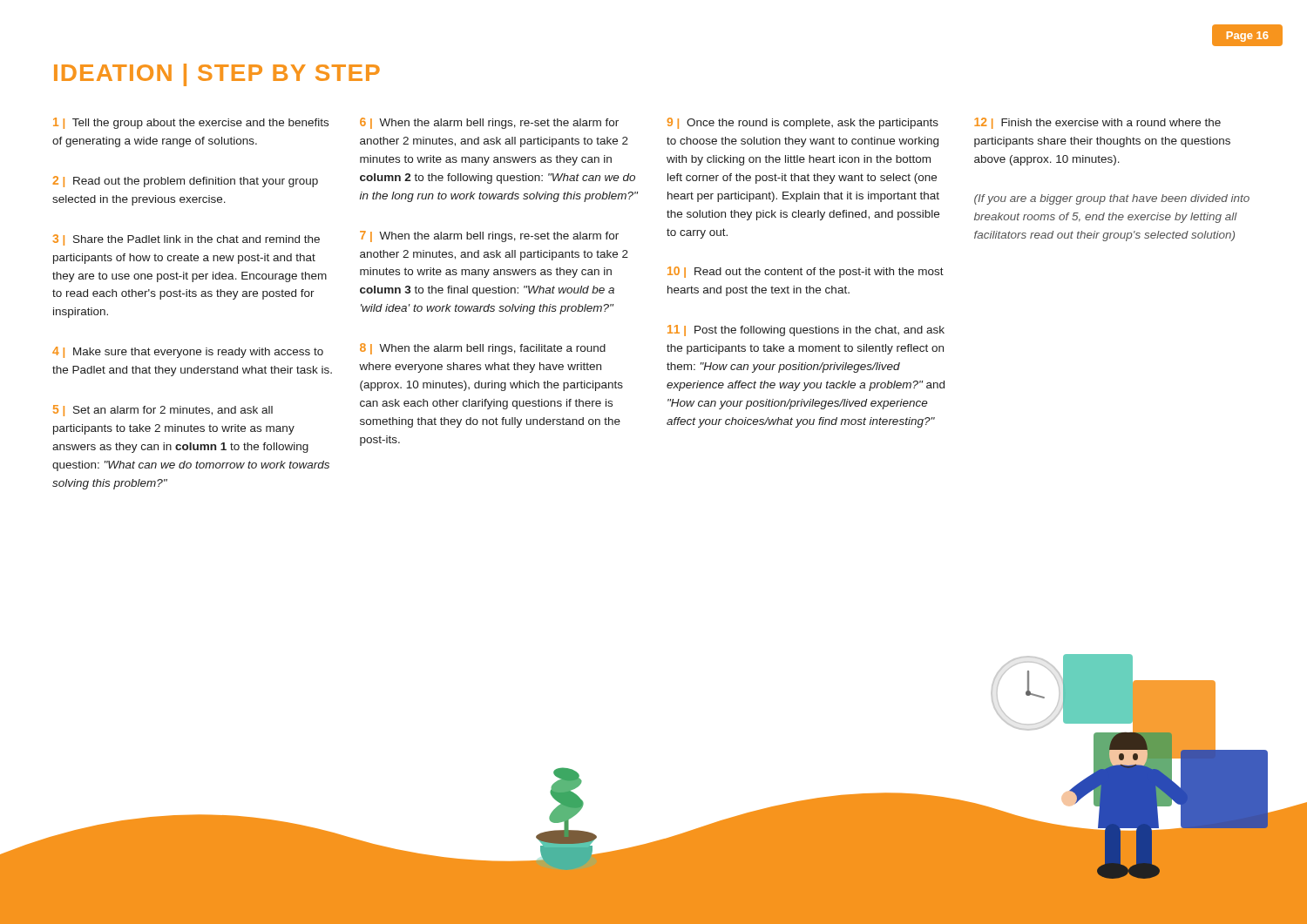Click the passage that begins "11 | Post the following questions in the"

(x=806, y=375)
